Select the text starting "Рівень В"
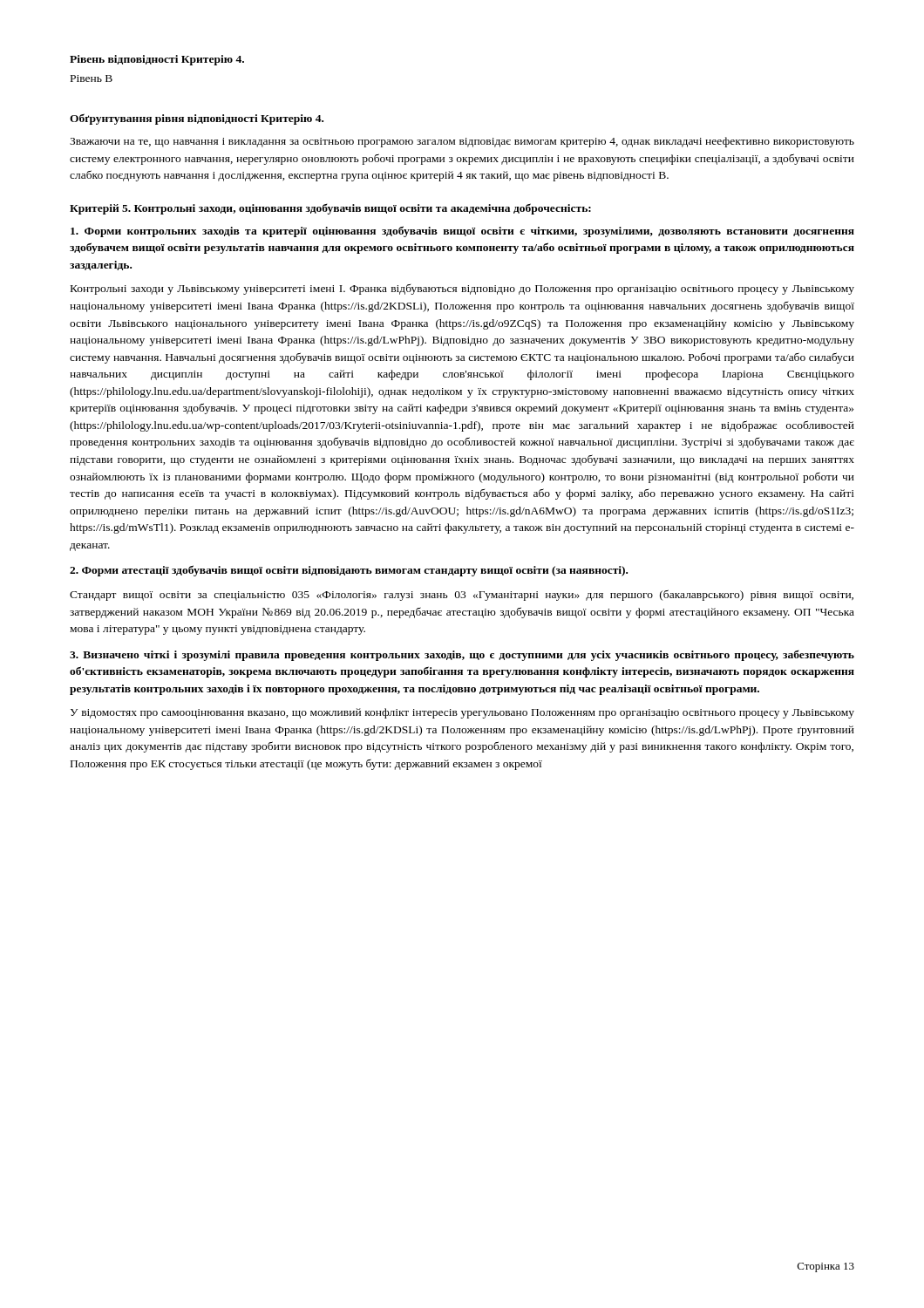 click(x=91, y=78)
